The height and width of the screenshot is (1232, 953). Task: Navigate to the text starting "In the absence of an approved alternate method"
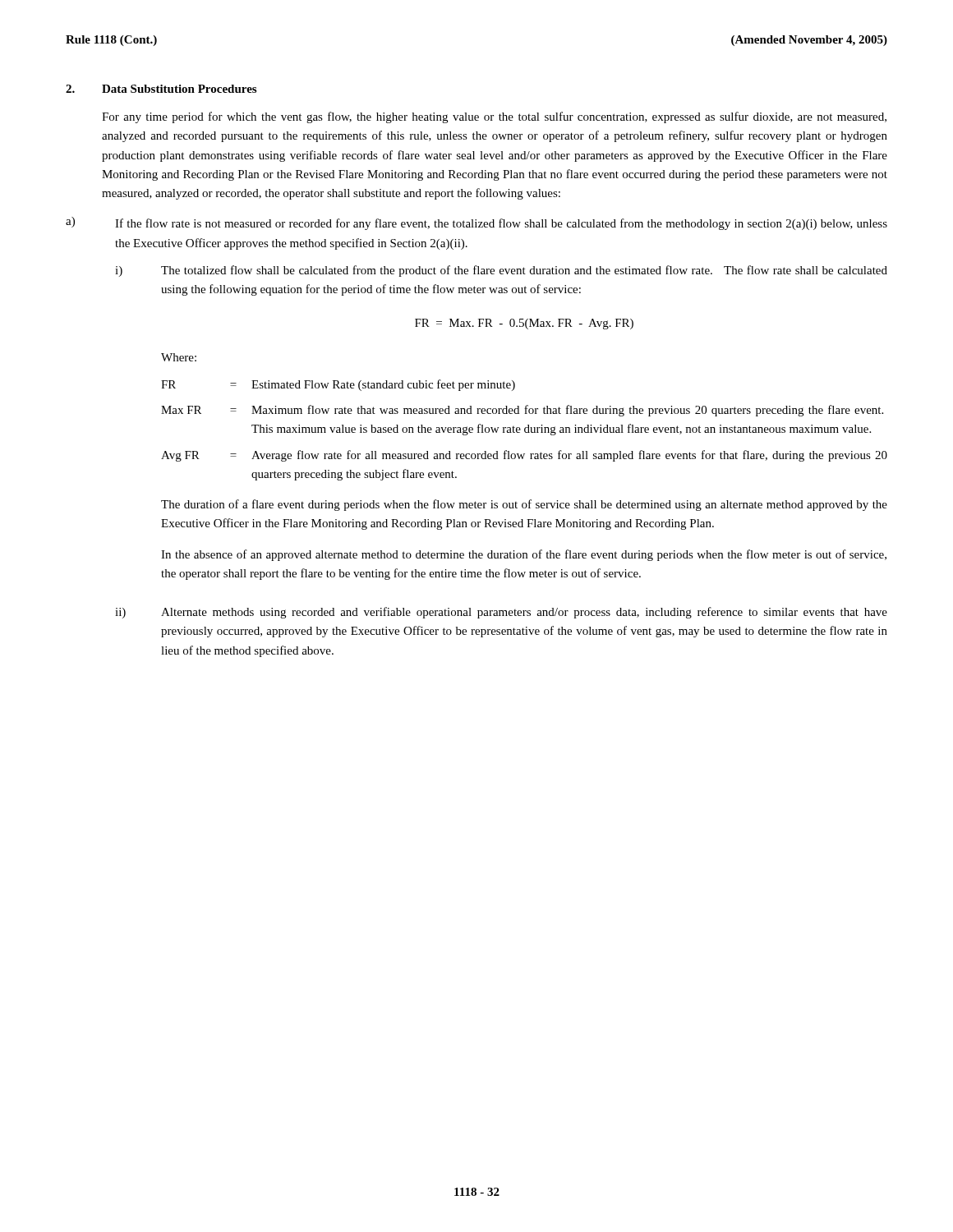click(x=524, y=564)
